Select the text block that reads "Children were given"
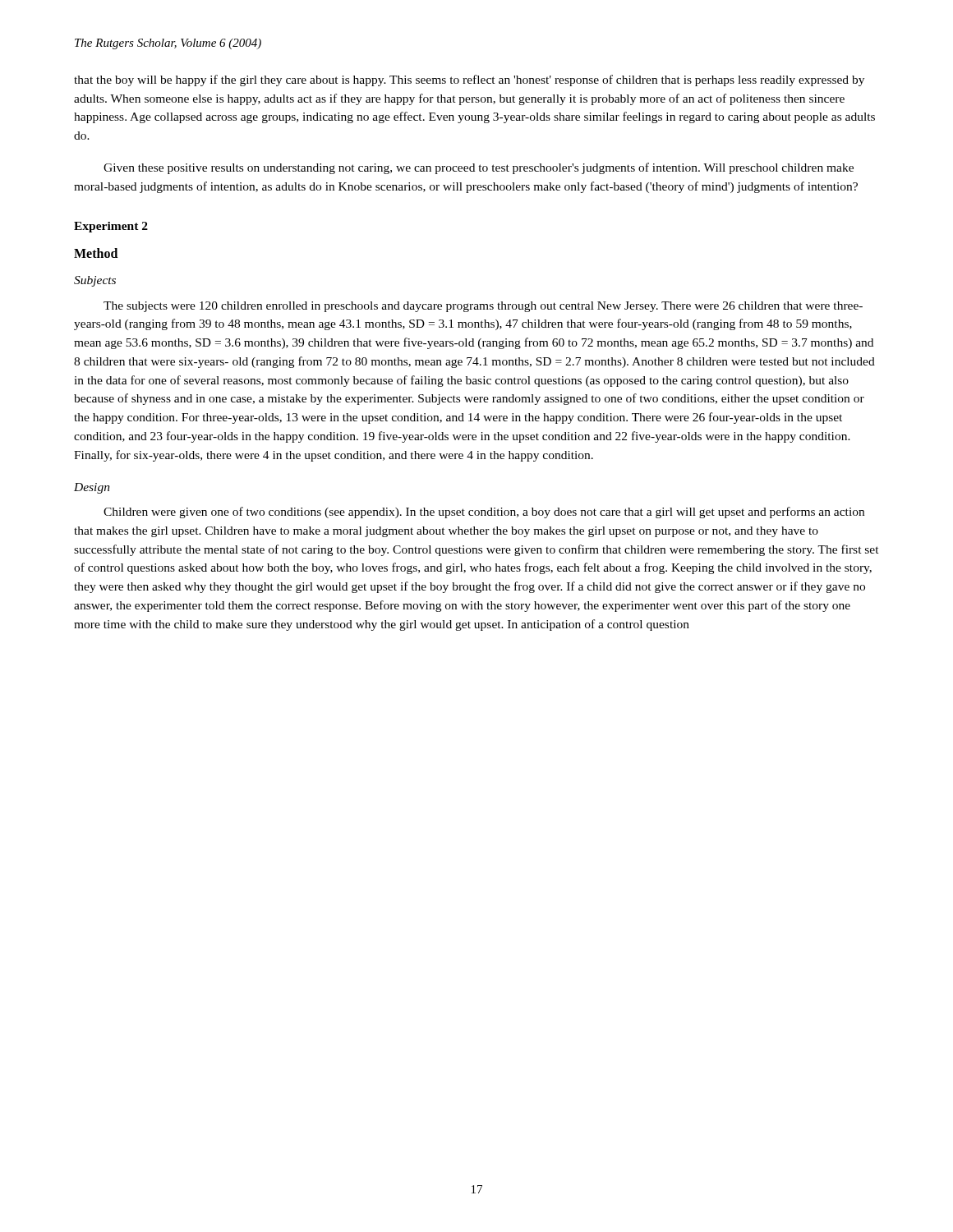 tap(476, 567)
